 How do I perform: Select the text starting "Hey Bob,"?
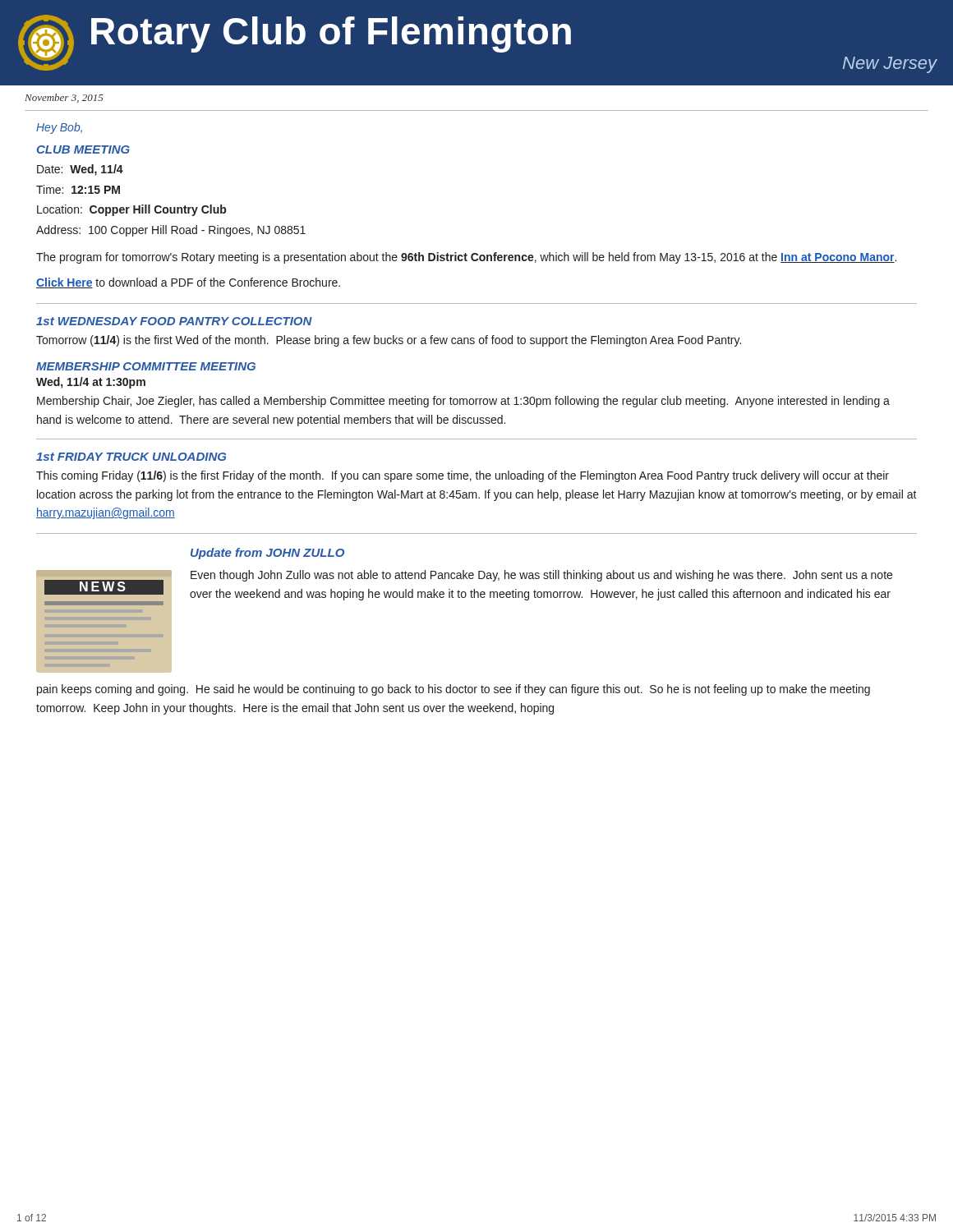[x=60, y=128]
